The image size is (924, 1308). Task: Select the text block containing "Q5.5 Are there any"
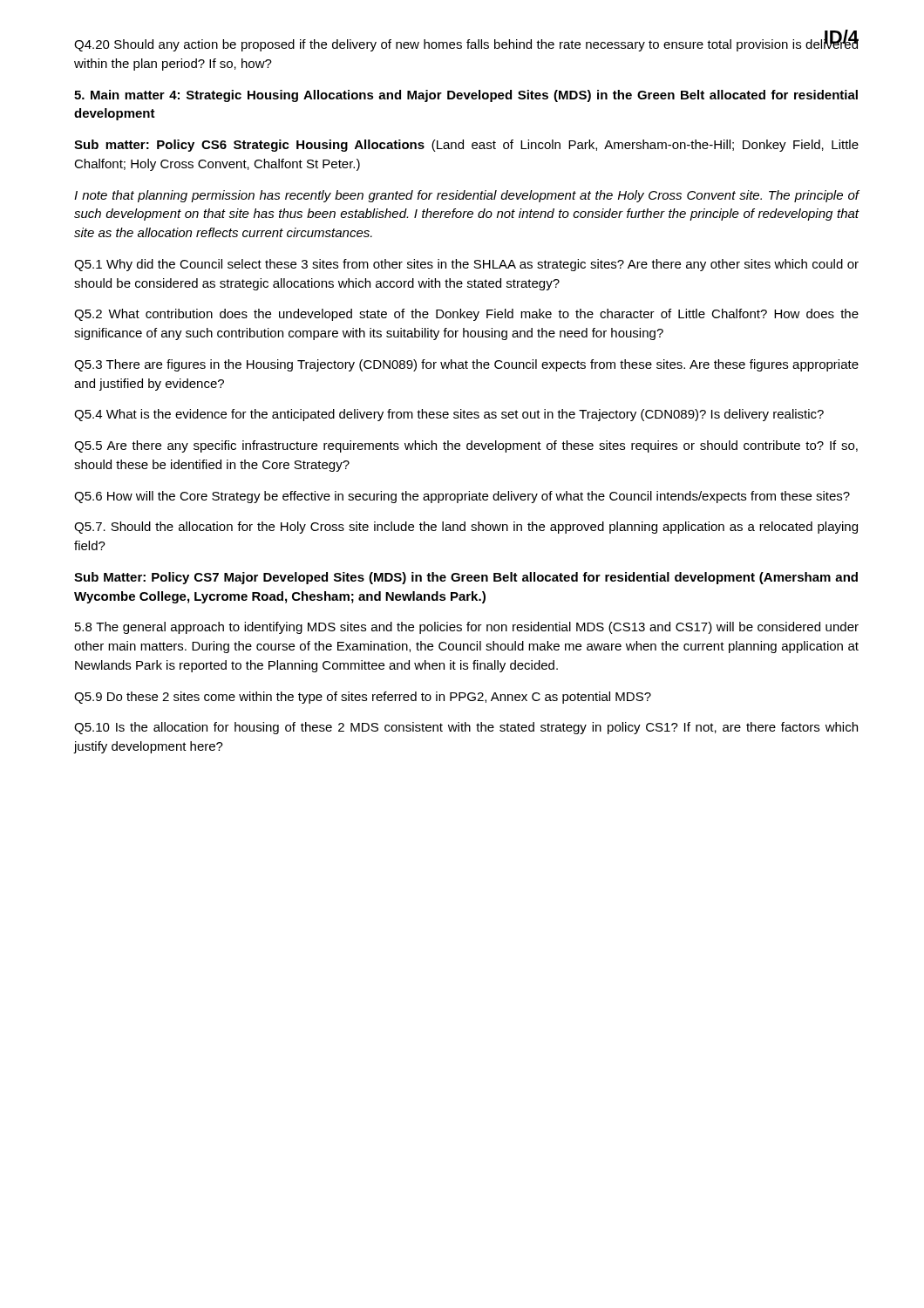[x=466, y=455]
